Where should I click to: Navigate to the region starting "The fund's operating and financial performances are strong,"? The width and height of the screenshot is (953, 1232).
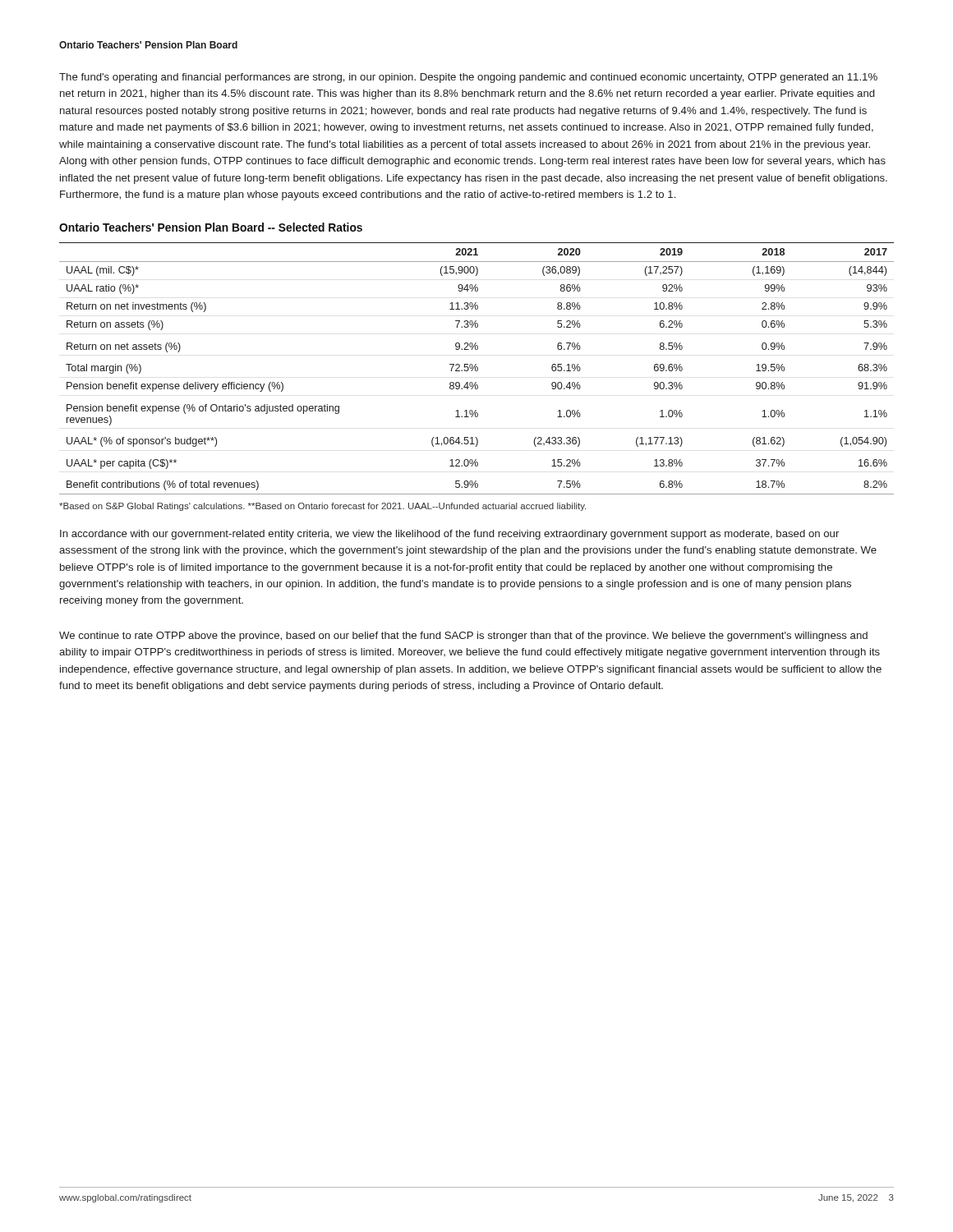pyautogui.click(x=474, y=136)
